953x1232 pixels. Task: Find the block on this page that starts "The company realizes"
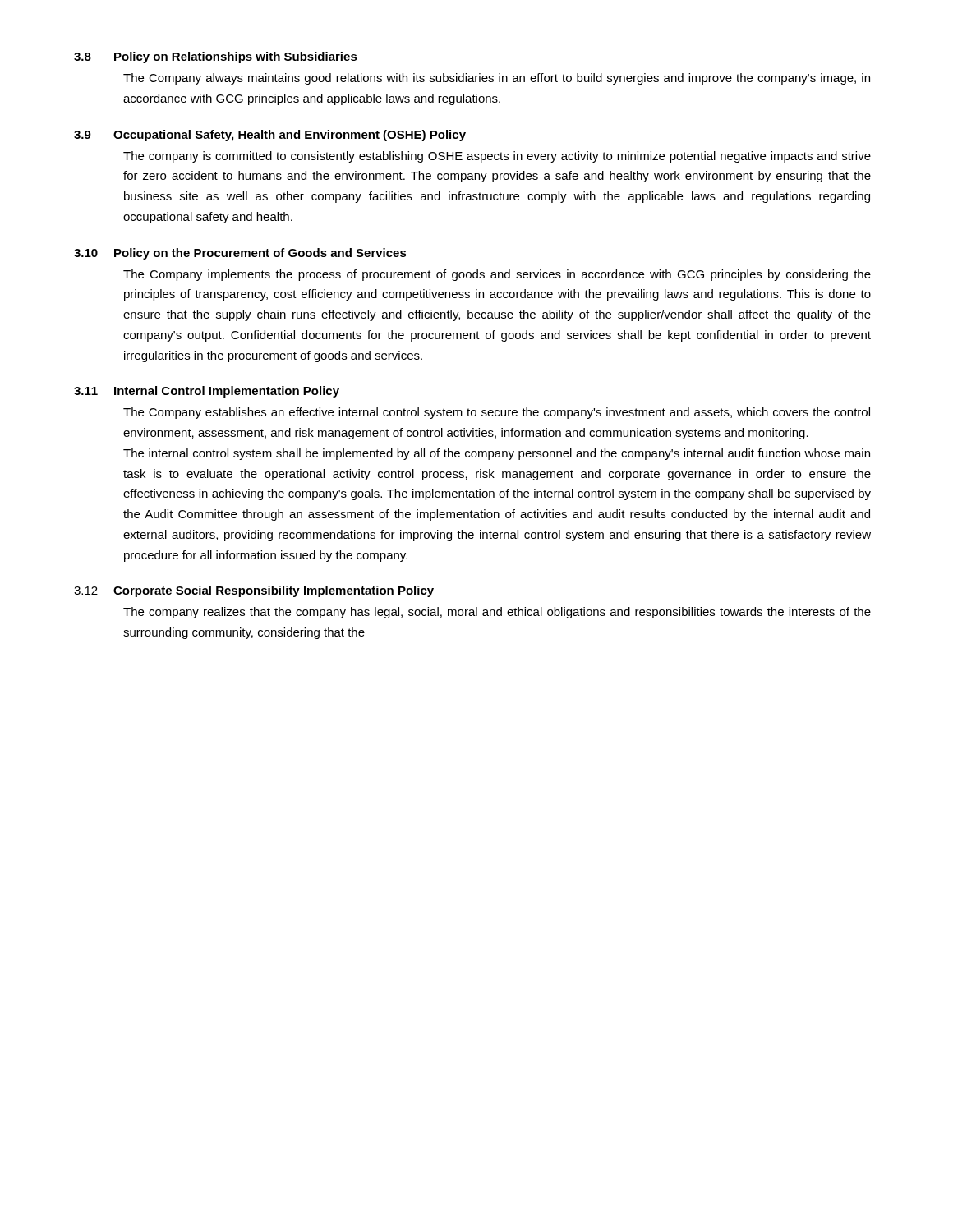tap(497, 622)
